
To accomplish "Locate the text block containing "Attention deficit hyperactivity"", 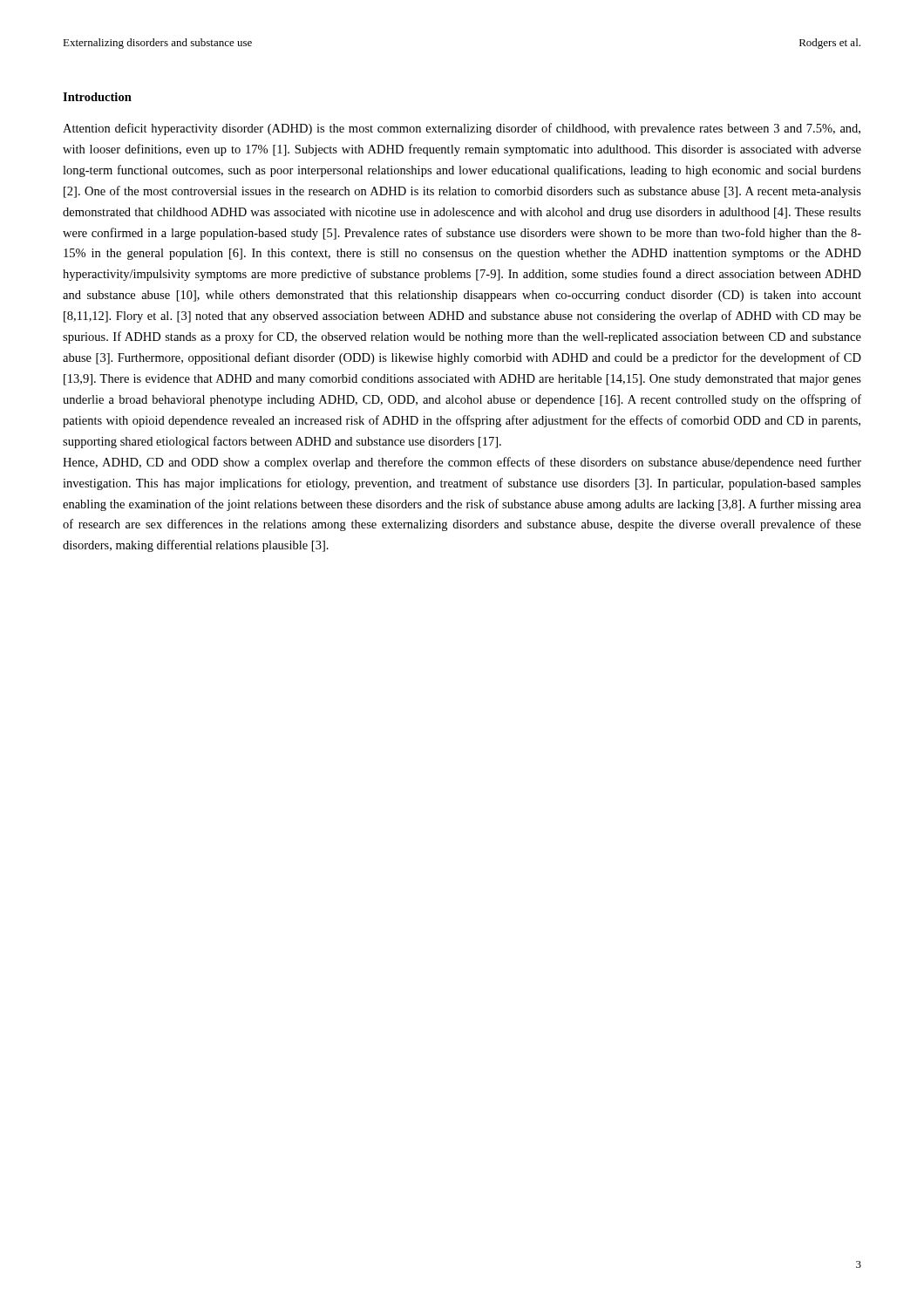I will [462, 338].
